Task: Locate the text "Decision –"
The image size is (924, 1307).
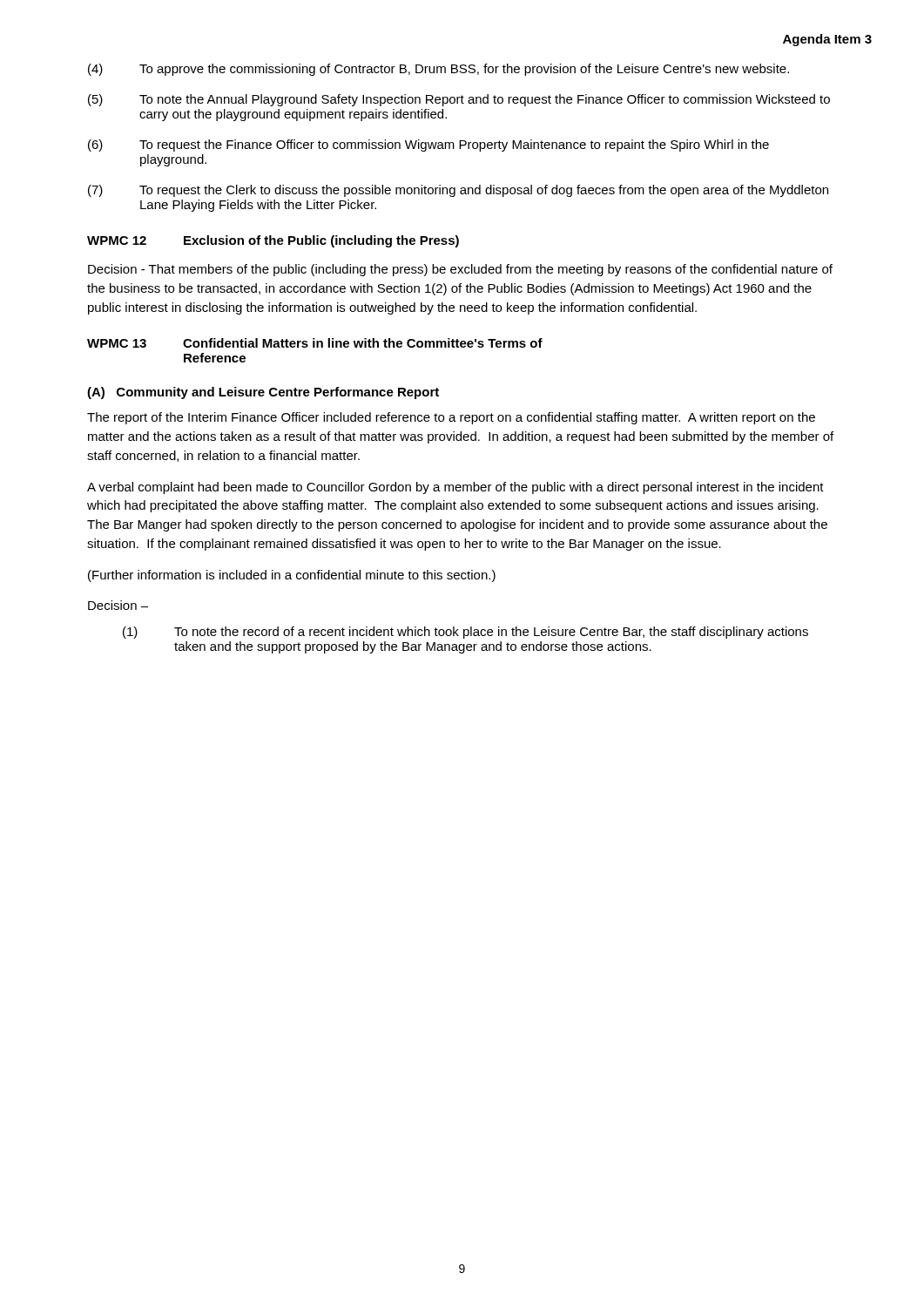Action: pyautogui.click(x=118, y=605)
